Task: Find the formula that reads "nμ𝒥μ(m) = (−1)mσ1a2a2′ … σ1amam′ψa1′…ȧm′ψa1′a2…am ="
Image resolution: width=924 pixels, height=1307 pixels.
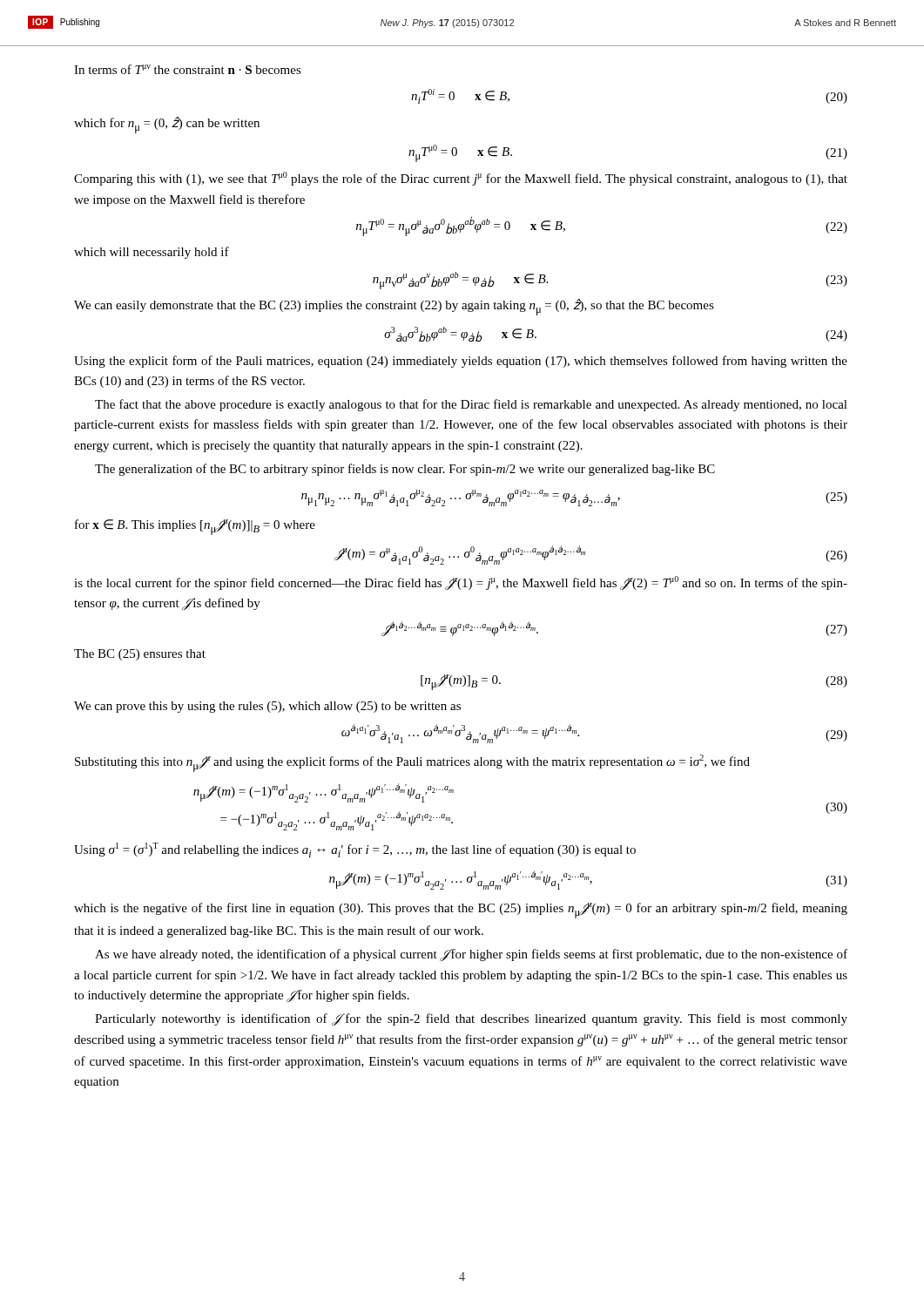Action: click(461, 808)
